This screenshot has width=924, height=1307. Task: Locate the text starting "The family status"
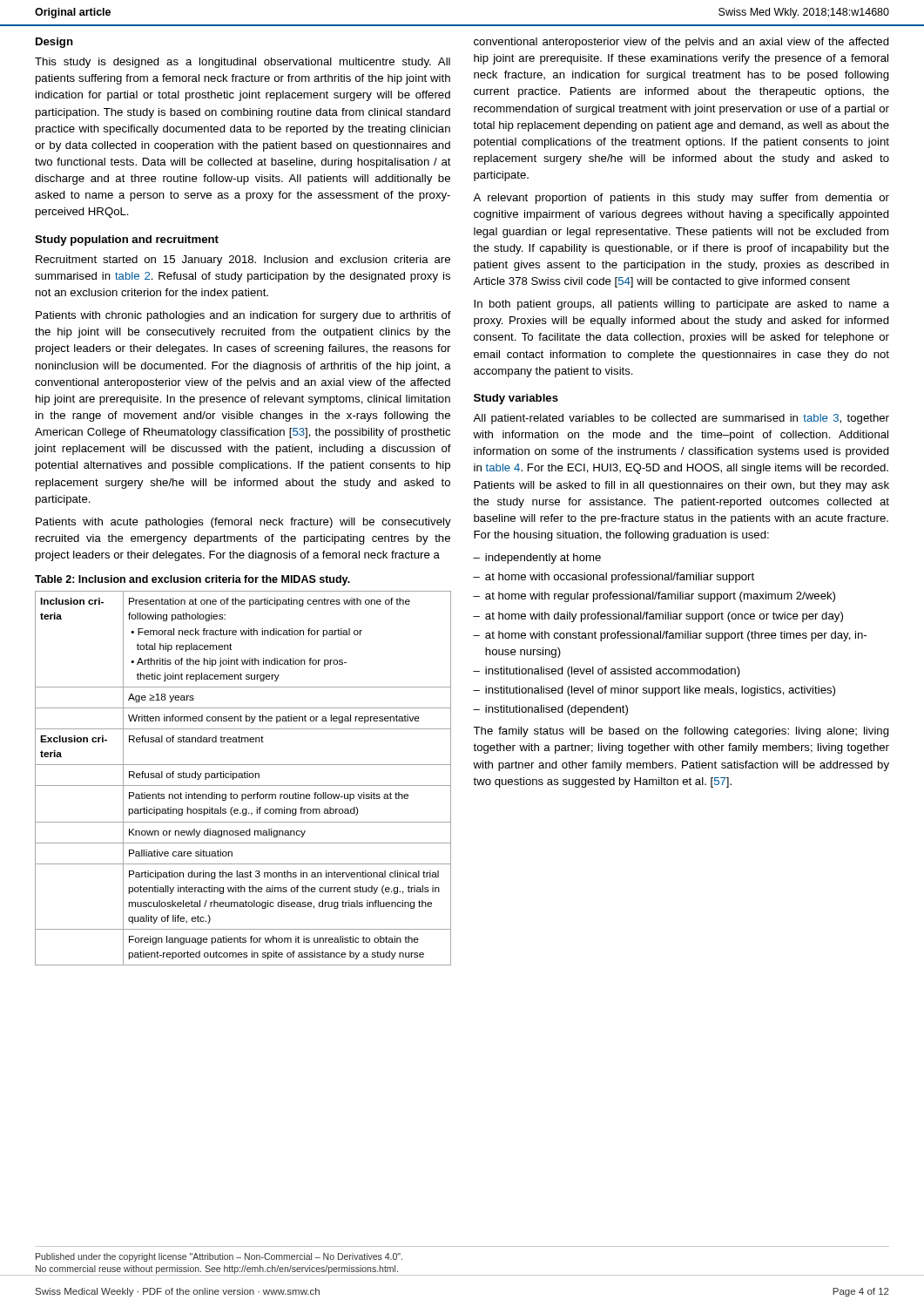pos(681,756)
